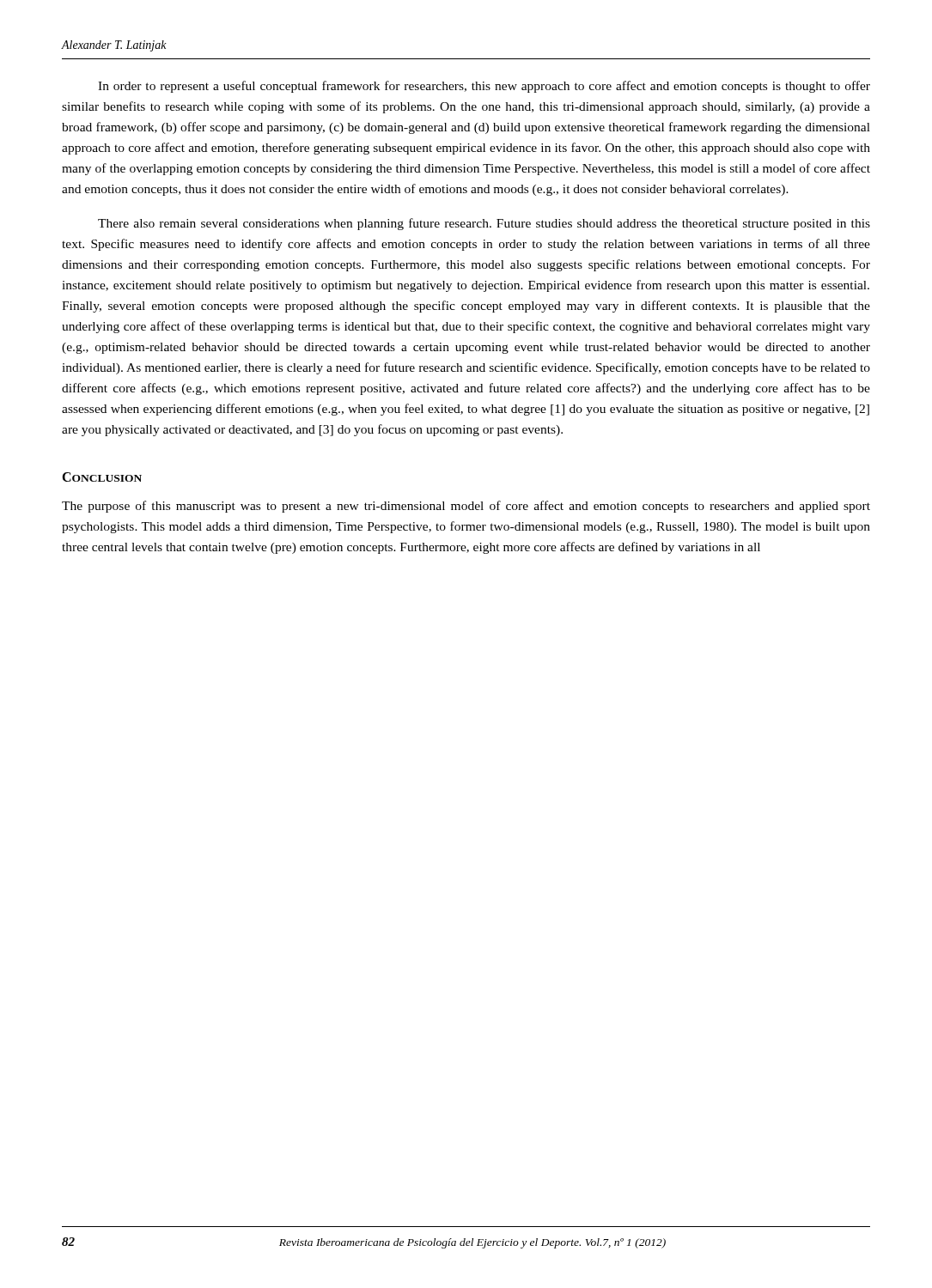Locate the text block containing "The purpose of this"

[x=466, y=526]
